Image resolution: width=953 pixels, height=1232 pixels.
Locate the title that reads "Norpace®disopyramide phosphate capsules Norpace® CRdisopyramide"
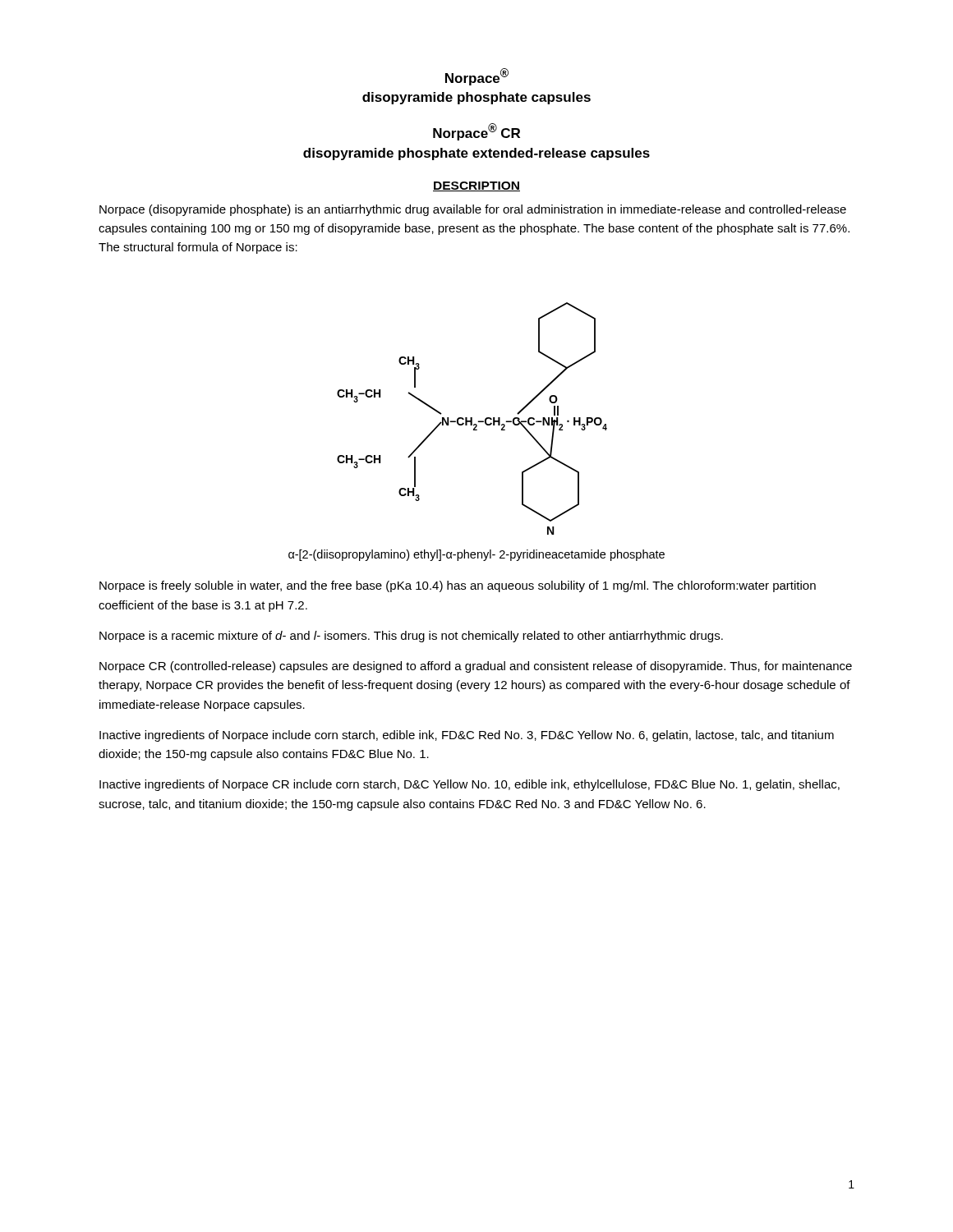[477, 77]
